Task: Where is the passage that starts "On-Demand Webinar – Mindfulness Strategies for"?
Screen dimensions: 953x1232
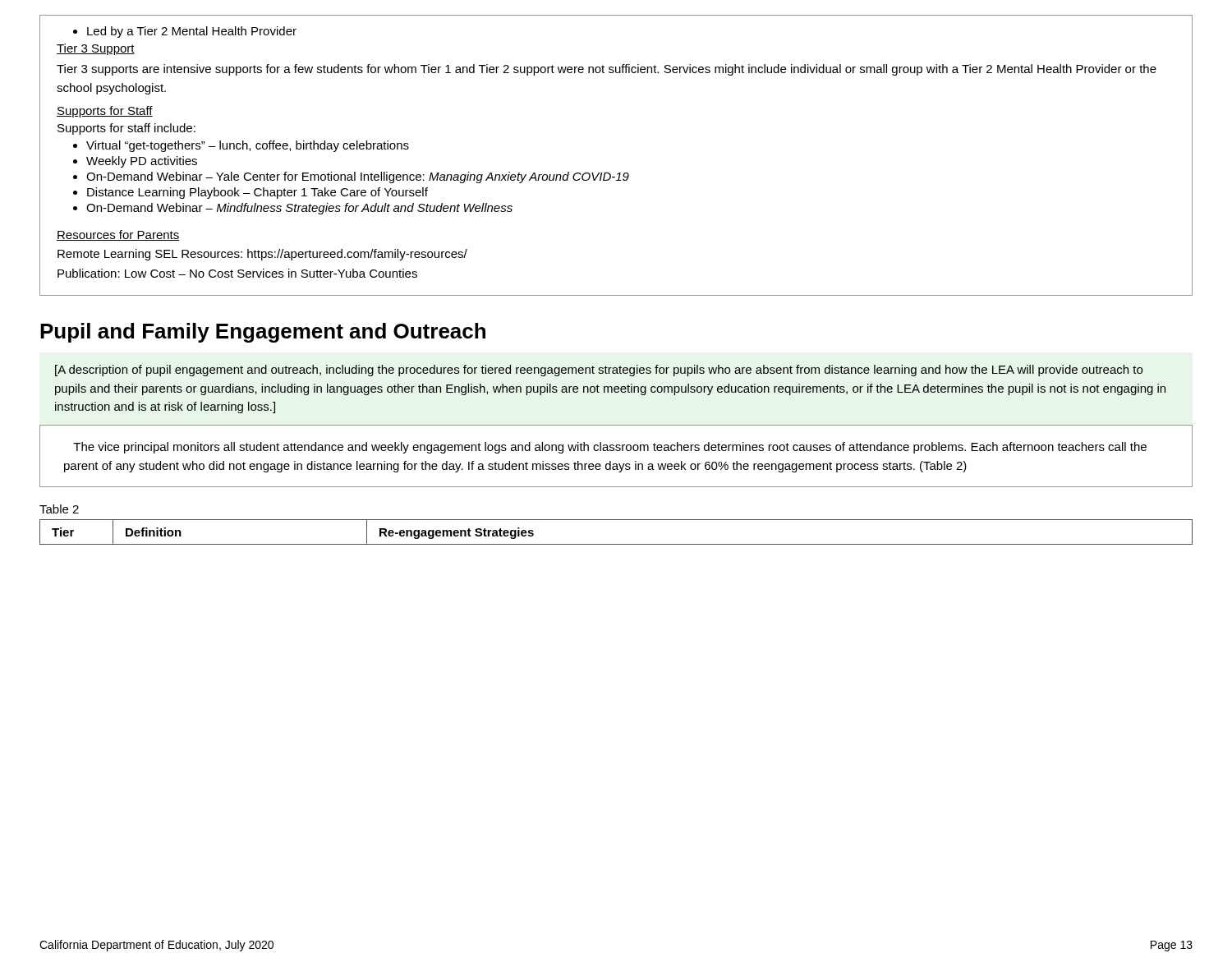Action: (x=293, y=209)
